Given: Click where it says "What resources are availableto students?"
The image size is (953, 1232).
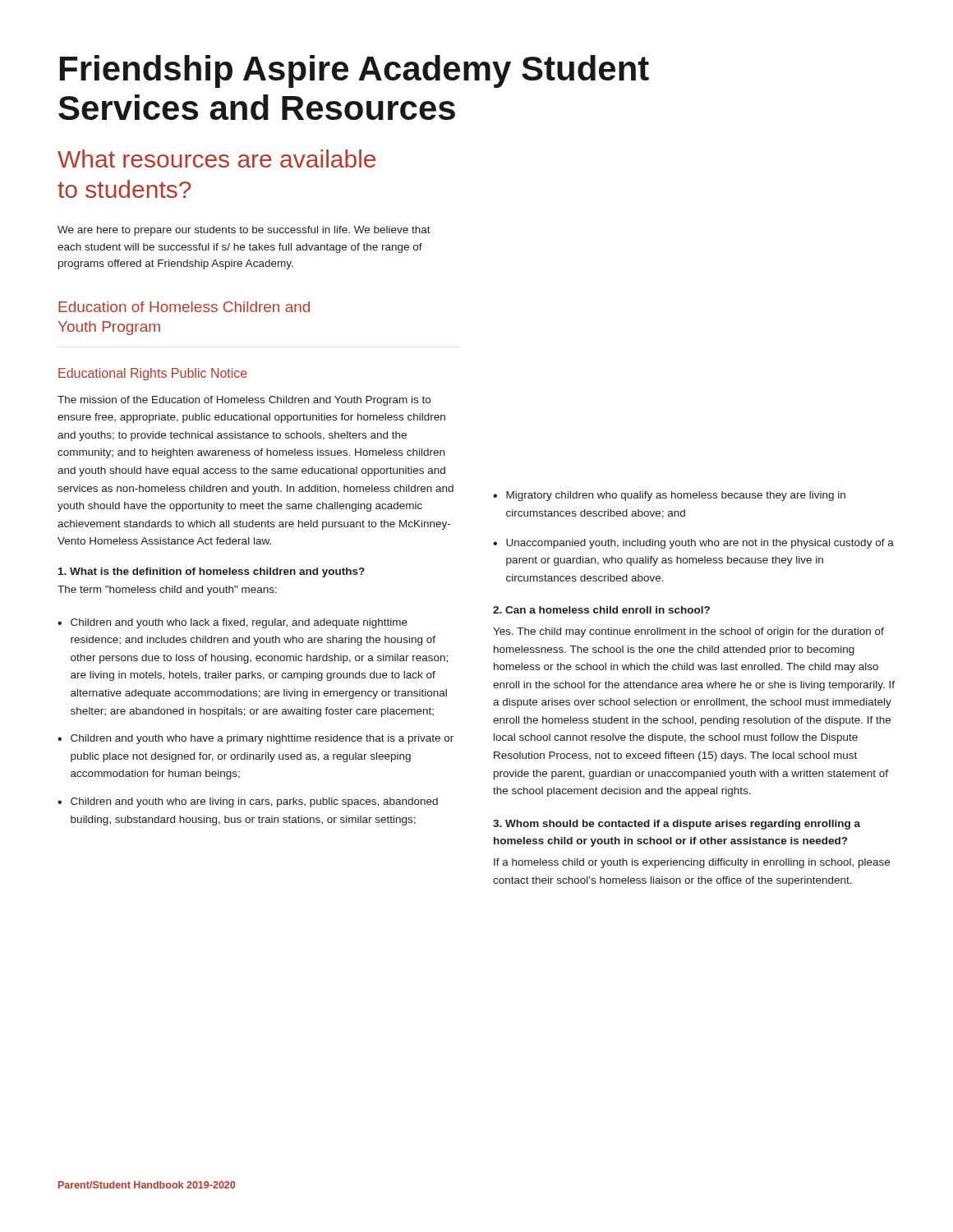Looking at the screenshot, I should 217,174.
